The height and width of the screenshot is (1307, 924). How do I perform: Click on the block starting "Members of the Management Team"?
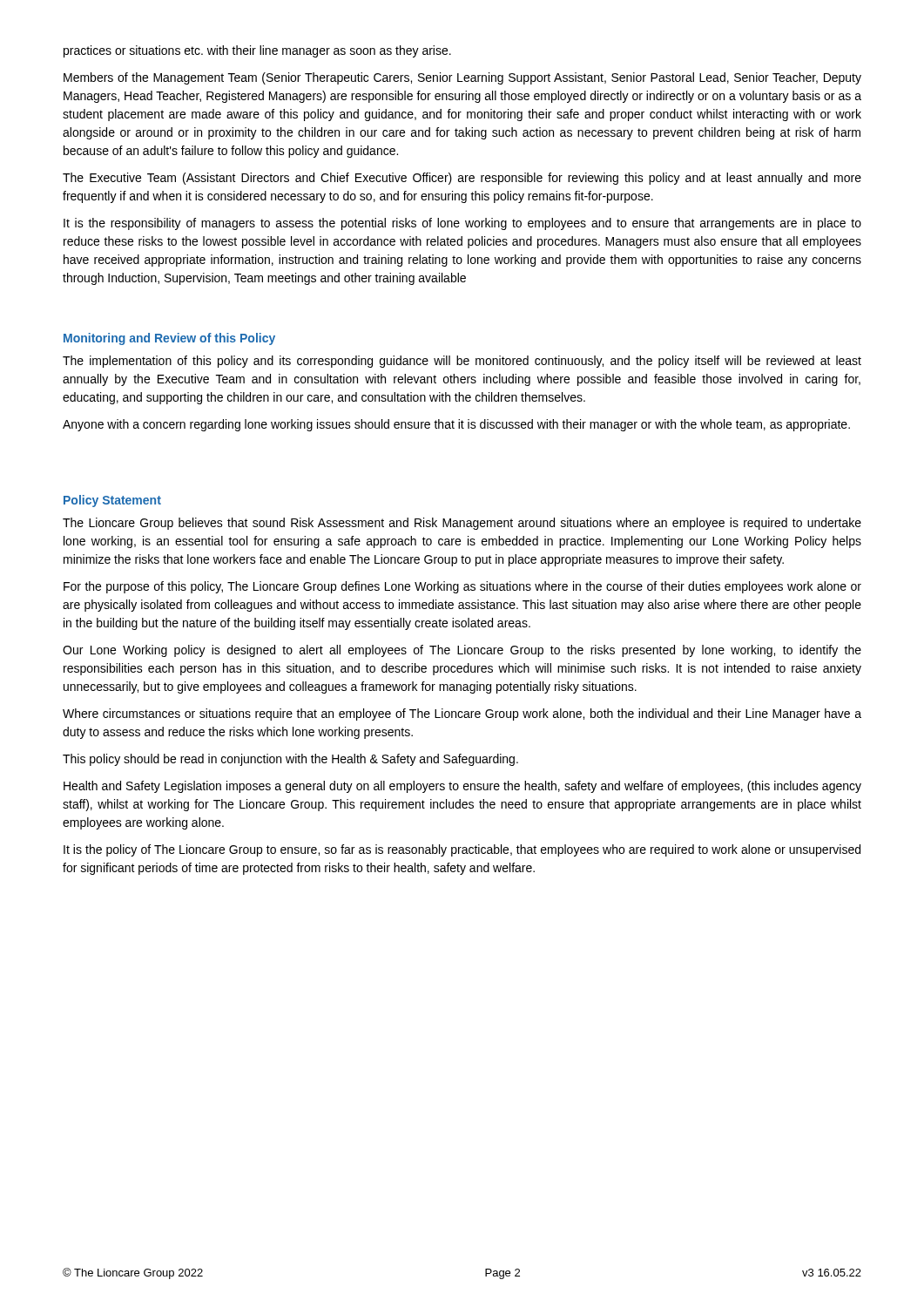click(x=462, y=115)
